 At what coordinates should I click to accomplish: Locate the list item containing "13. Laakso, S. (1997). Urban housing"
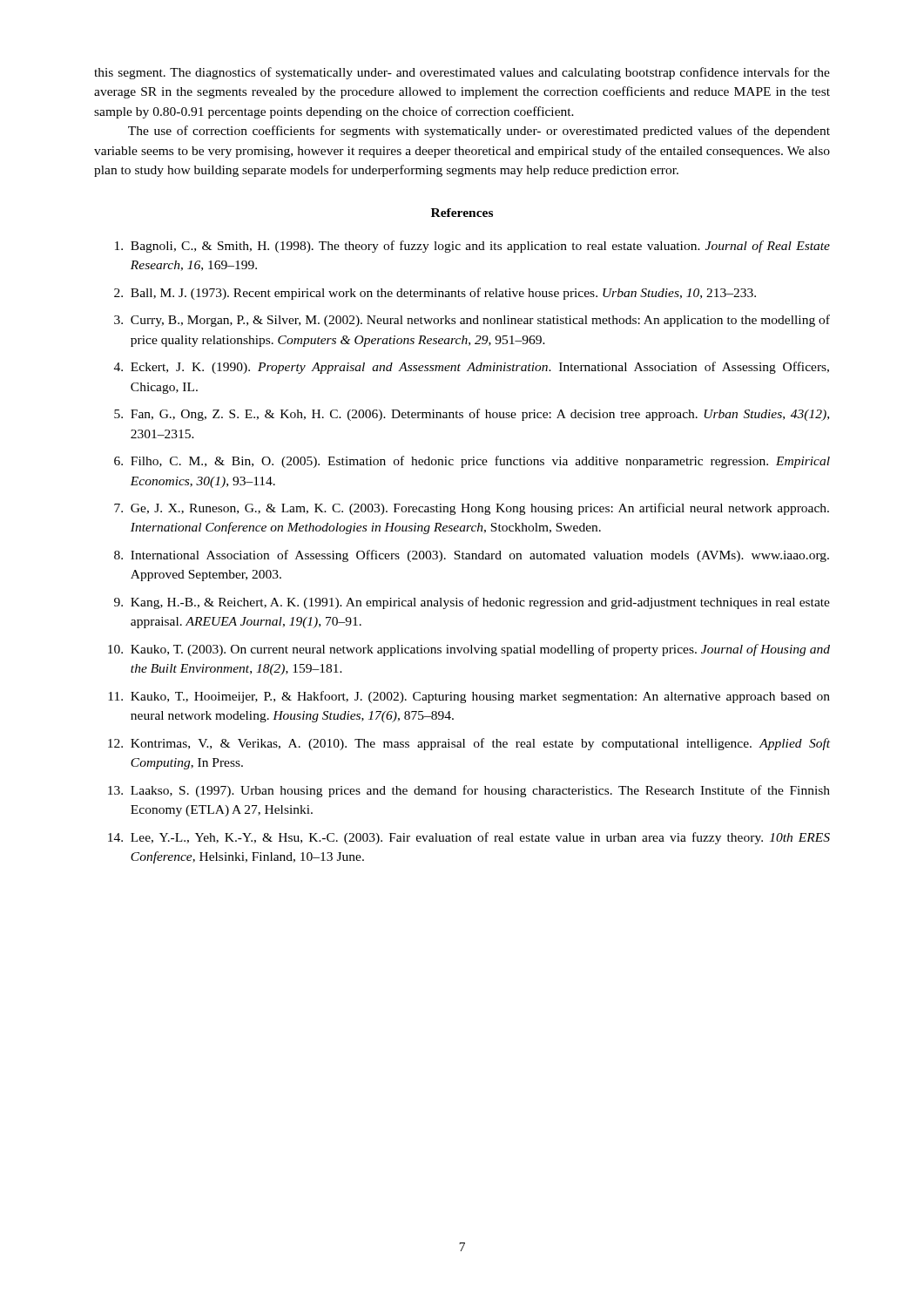click(462, 800)
